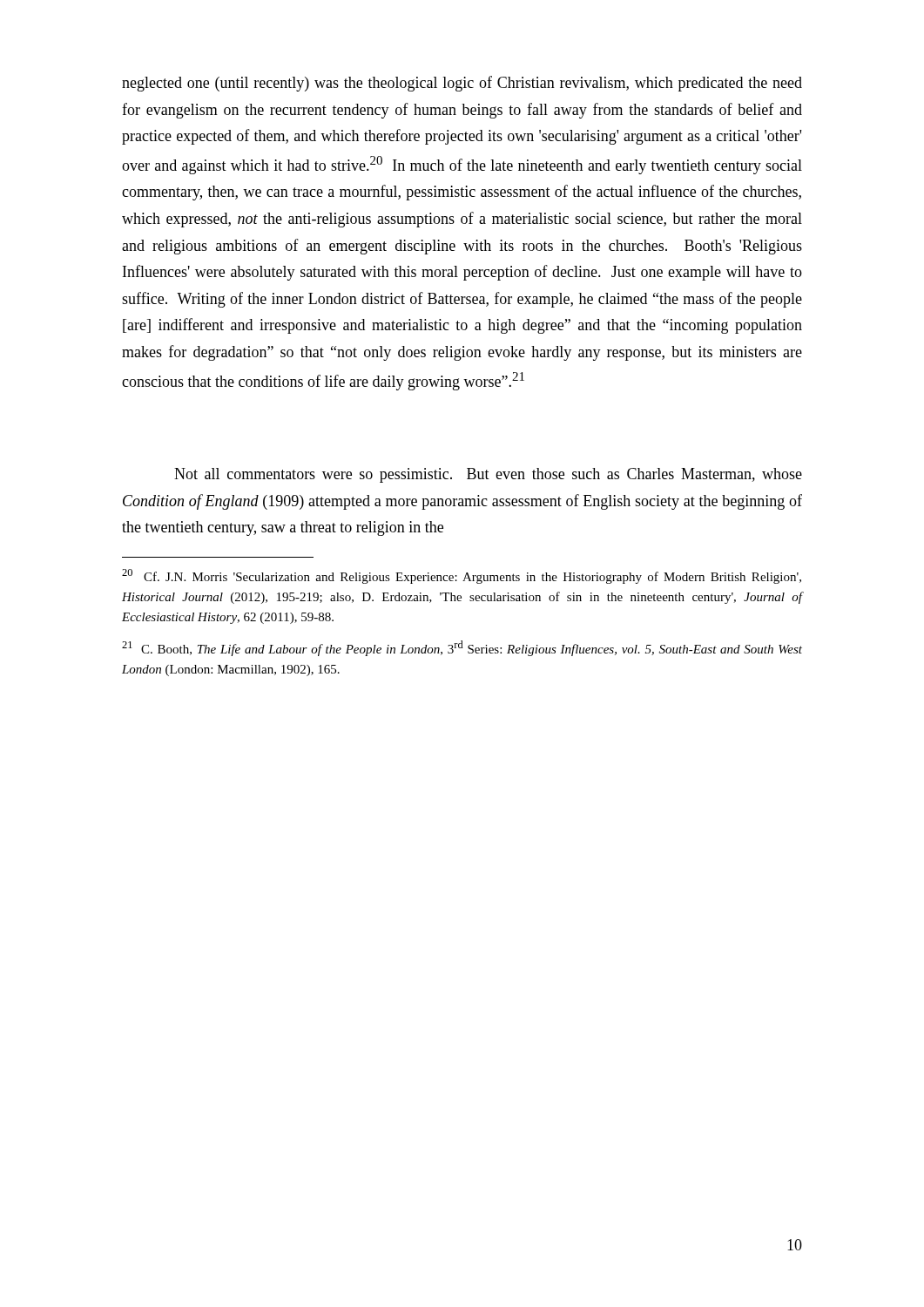The image size is (924, 1307).
Task: Click on the block starting "21 C. Booth, The Life and Labour of"
Action: tap(462, 657)
